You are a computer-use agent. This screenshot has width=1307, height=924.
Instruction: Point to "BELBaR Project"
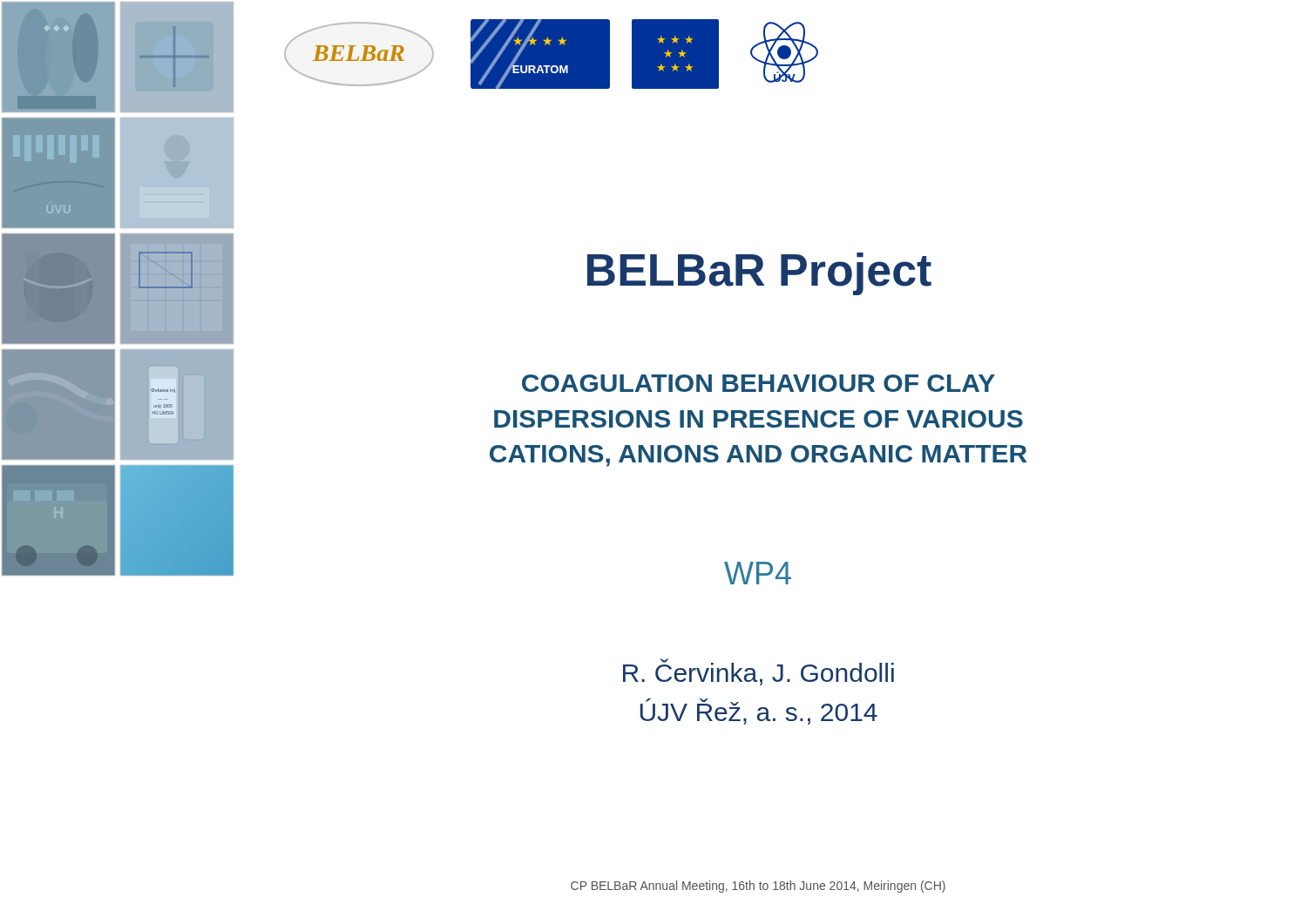pos(758,270)
